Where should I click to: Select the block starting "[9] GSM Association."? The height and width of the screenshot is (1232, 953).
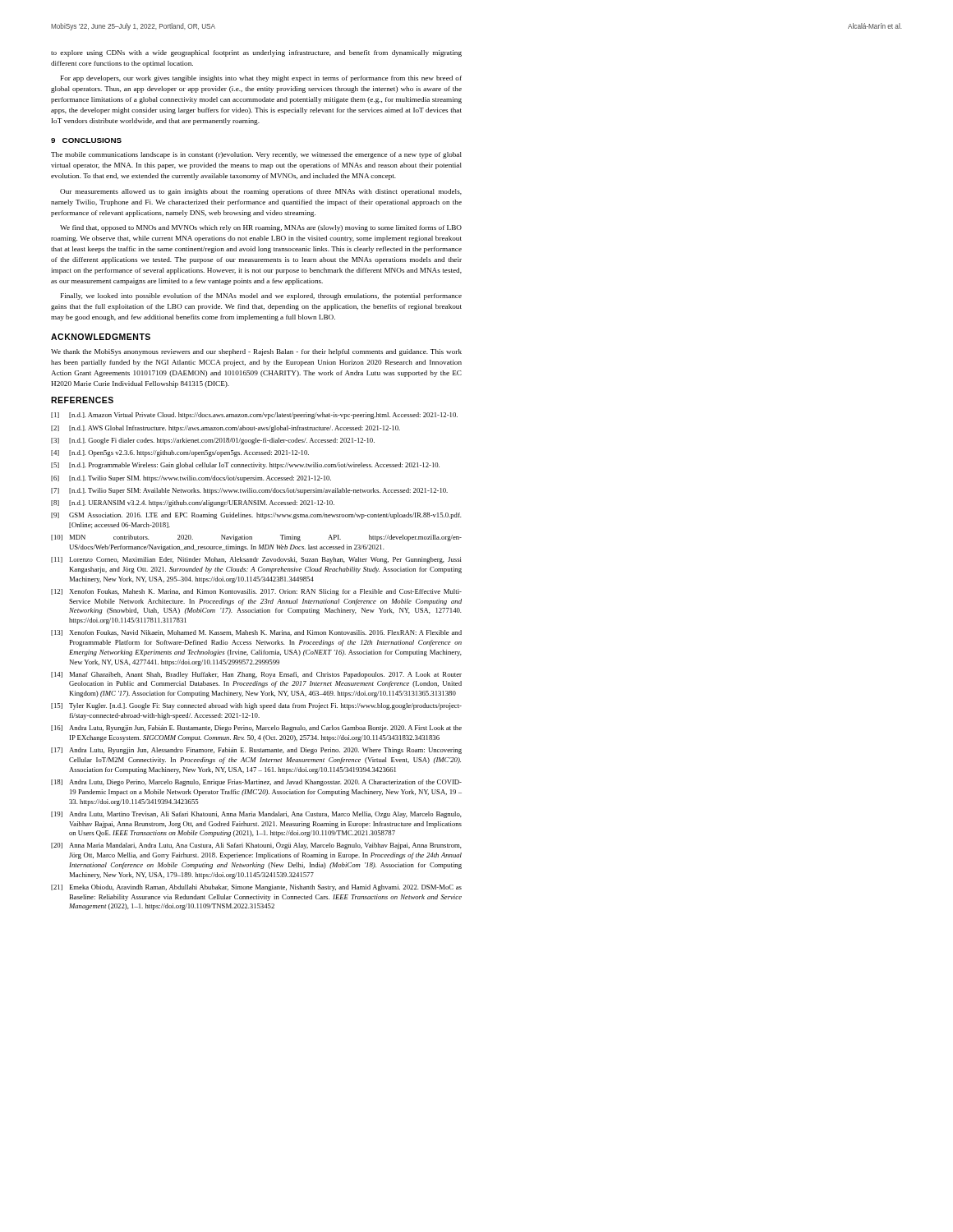coord(256,521)
